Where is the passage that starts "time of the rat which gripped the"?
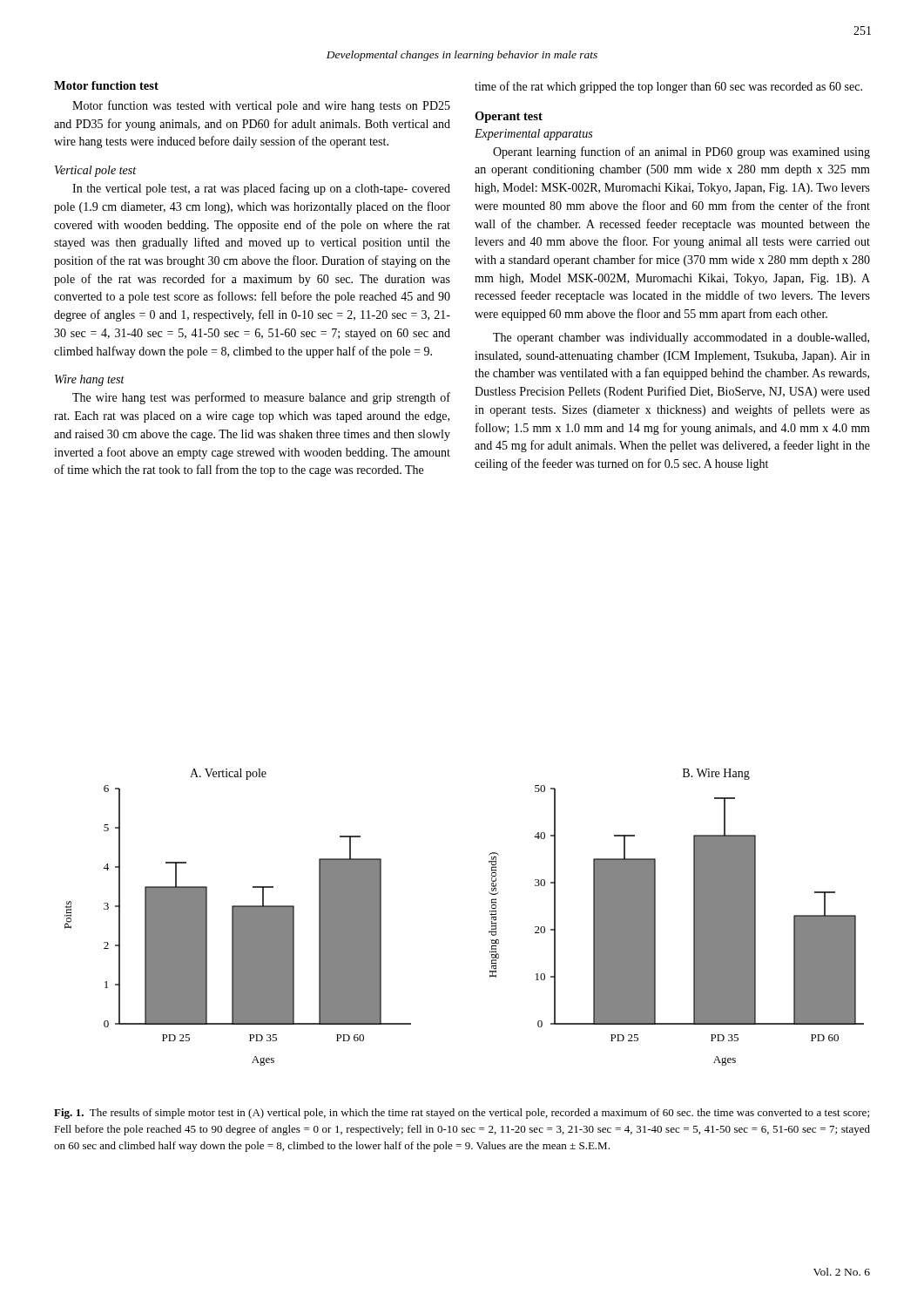Screen dimensions: 1307x924 tap(672, 87)
